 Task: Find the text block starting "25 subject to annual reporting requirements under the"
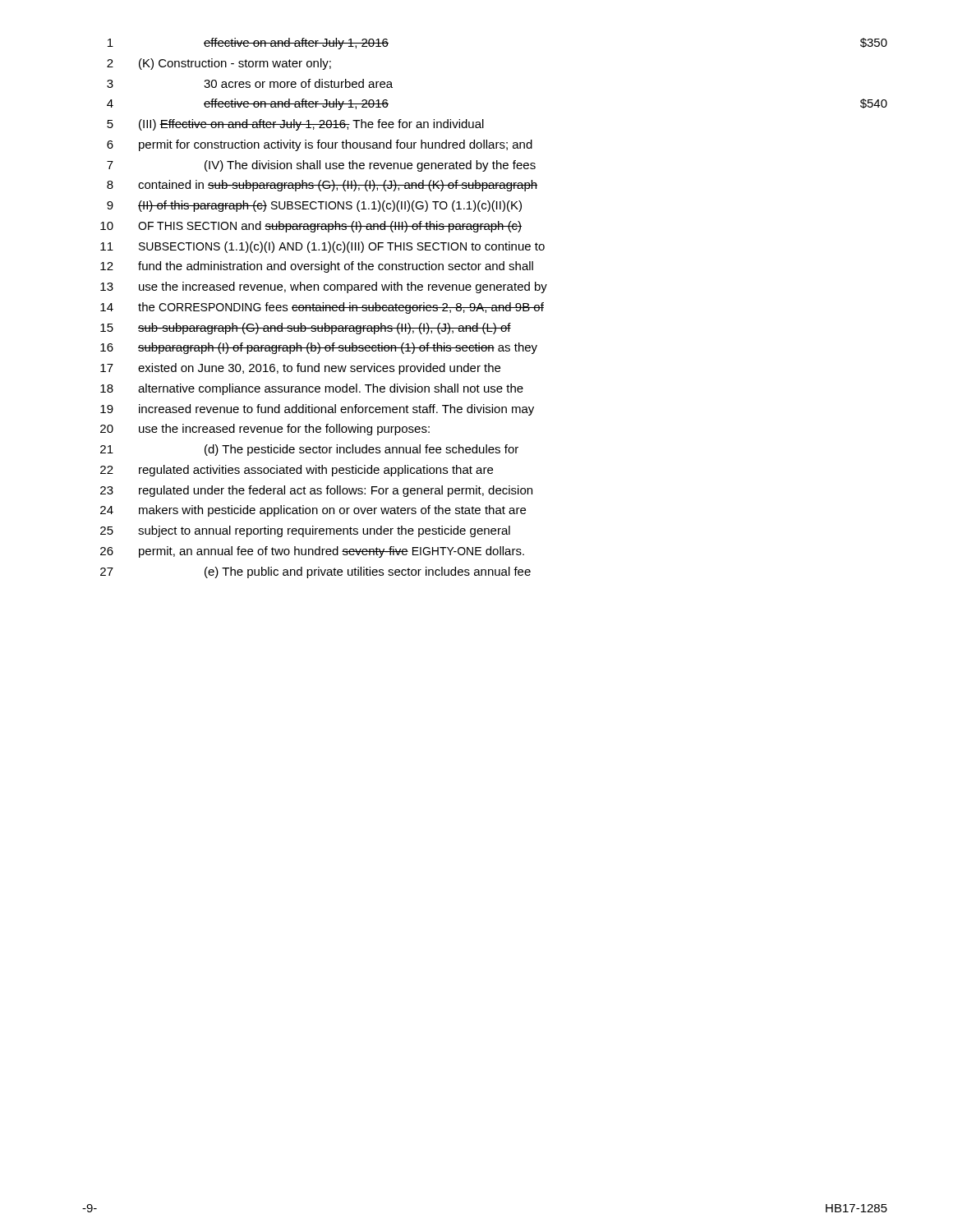pyautogui.click(x=485, y=531)
